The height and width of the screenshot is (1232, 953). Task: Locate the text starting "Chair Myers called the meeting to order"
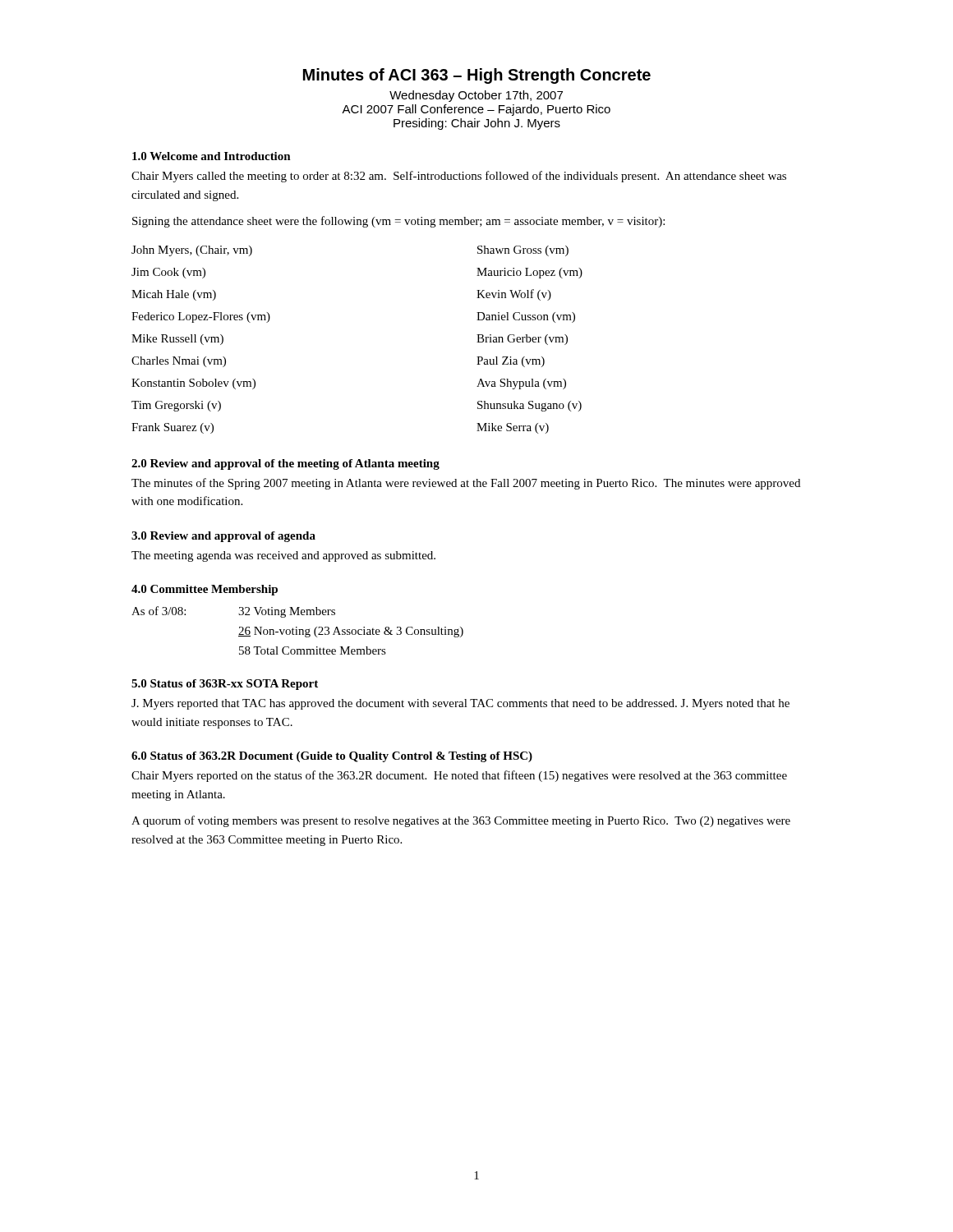pos(459,185)
